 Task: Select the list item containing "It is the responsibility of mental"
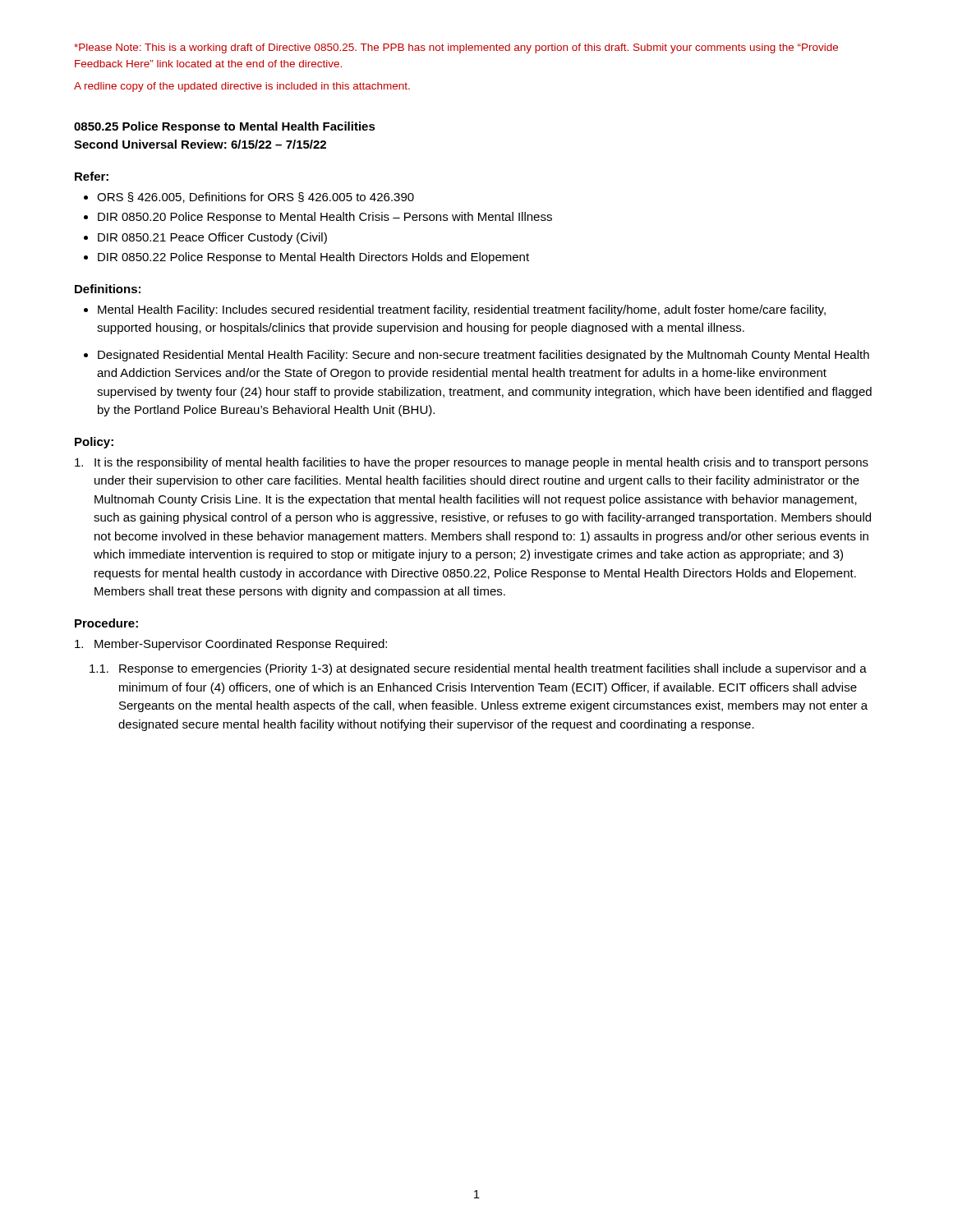click(476, 527)
